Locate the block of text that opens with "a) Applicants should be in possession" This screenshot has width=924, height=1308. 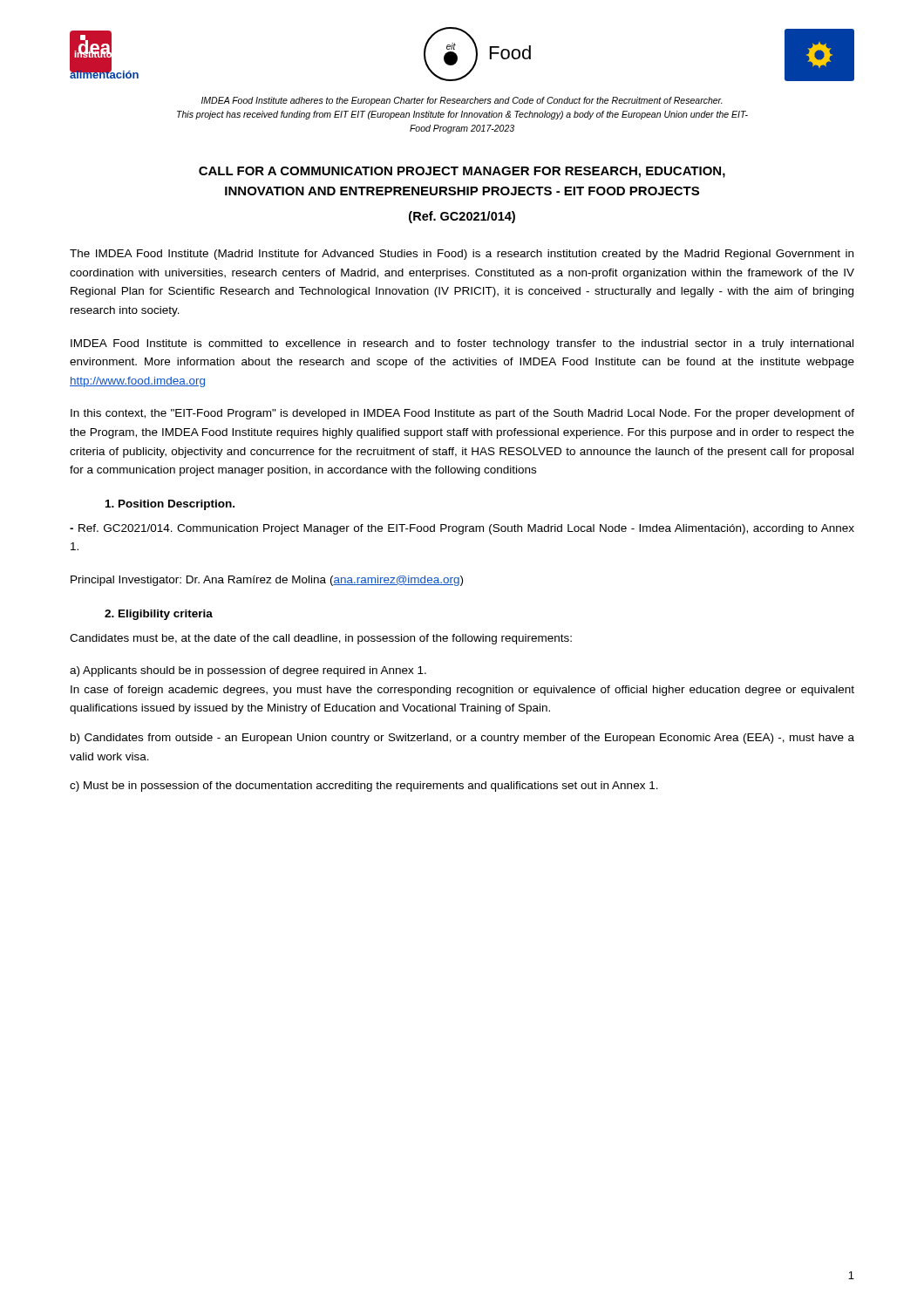(x=462, y=689)
